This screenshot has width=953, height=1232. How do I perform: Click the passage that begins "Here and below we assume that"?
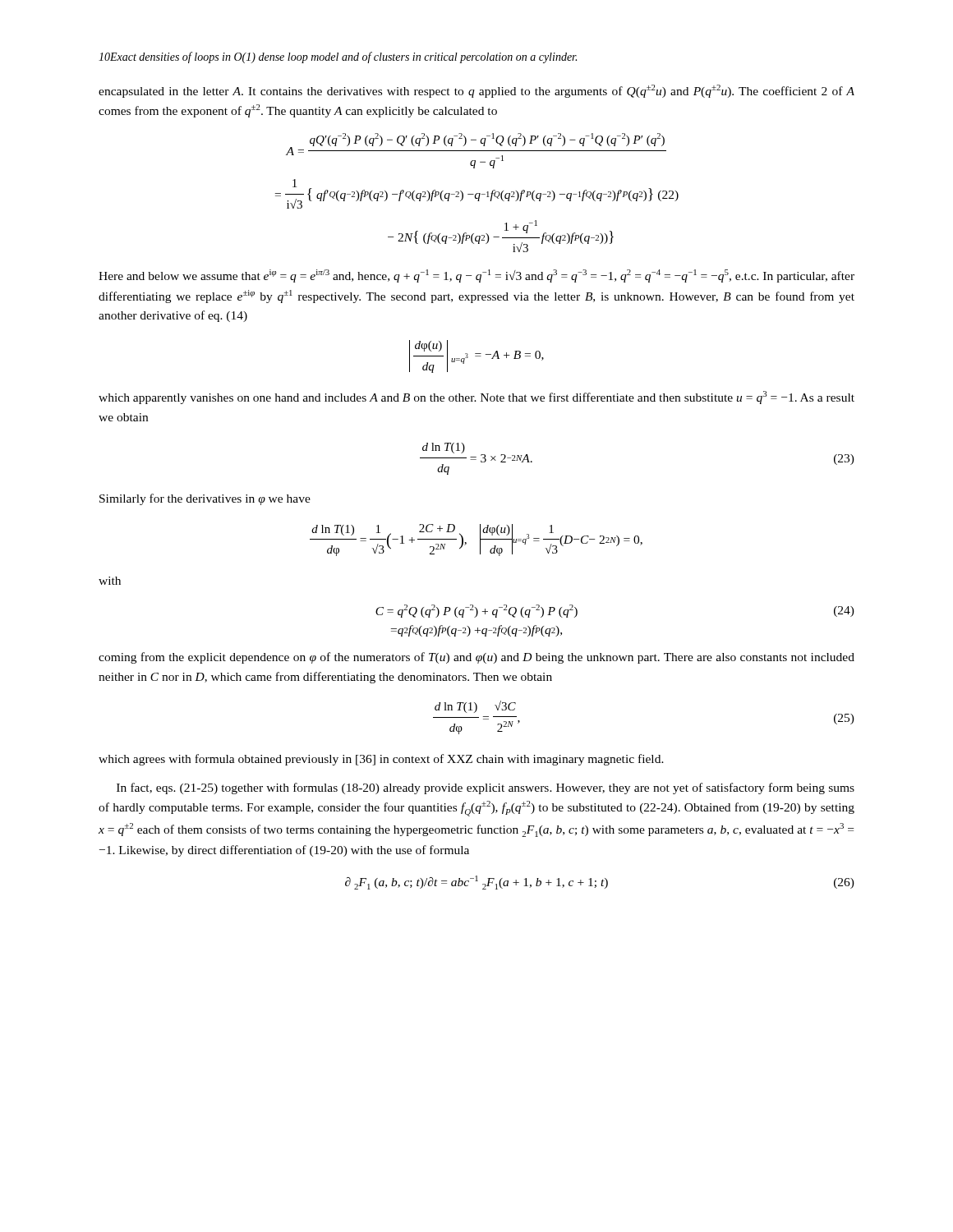pyautogui.click(x=476, y=295)
